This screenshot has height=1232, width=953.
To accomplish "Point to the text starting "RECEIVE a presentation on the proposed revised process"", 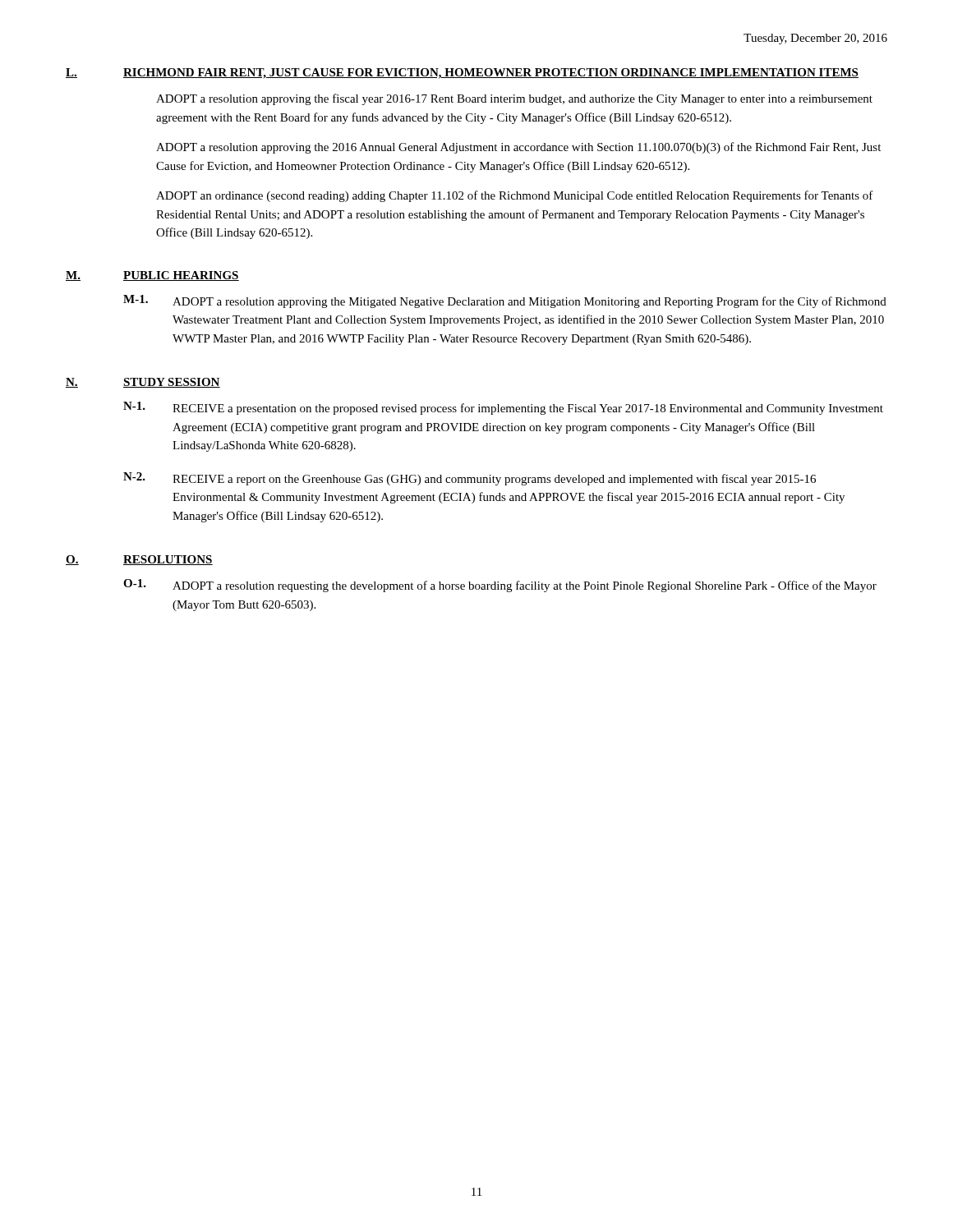I will (x=528, y=427).
